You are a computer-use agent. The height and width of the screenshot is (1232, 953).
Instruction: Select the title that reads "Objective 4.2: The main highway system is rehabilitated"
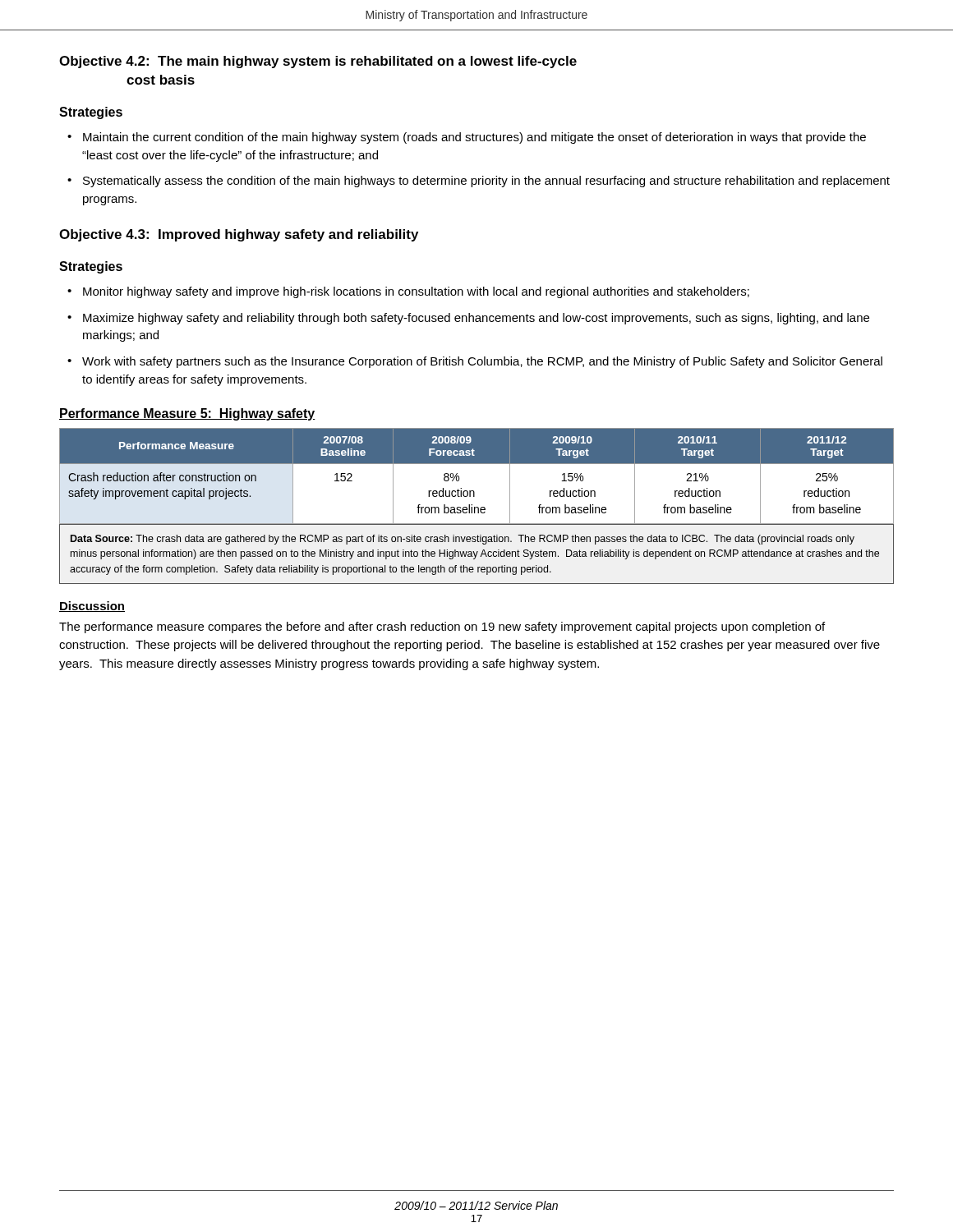[x=476, y=72]
